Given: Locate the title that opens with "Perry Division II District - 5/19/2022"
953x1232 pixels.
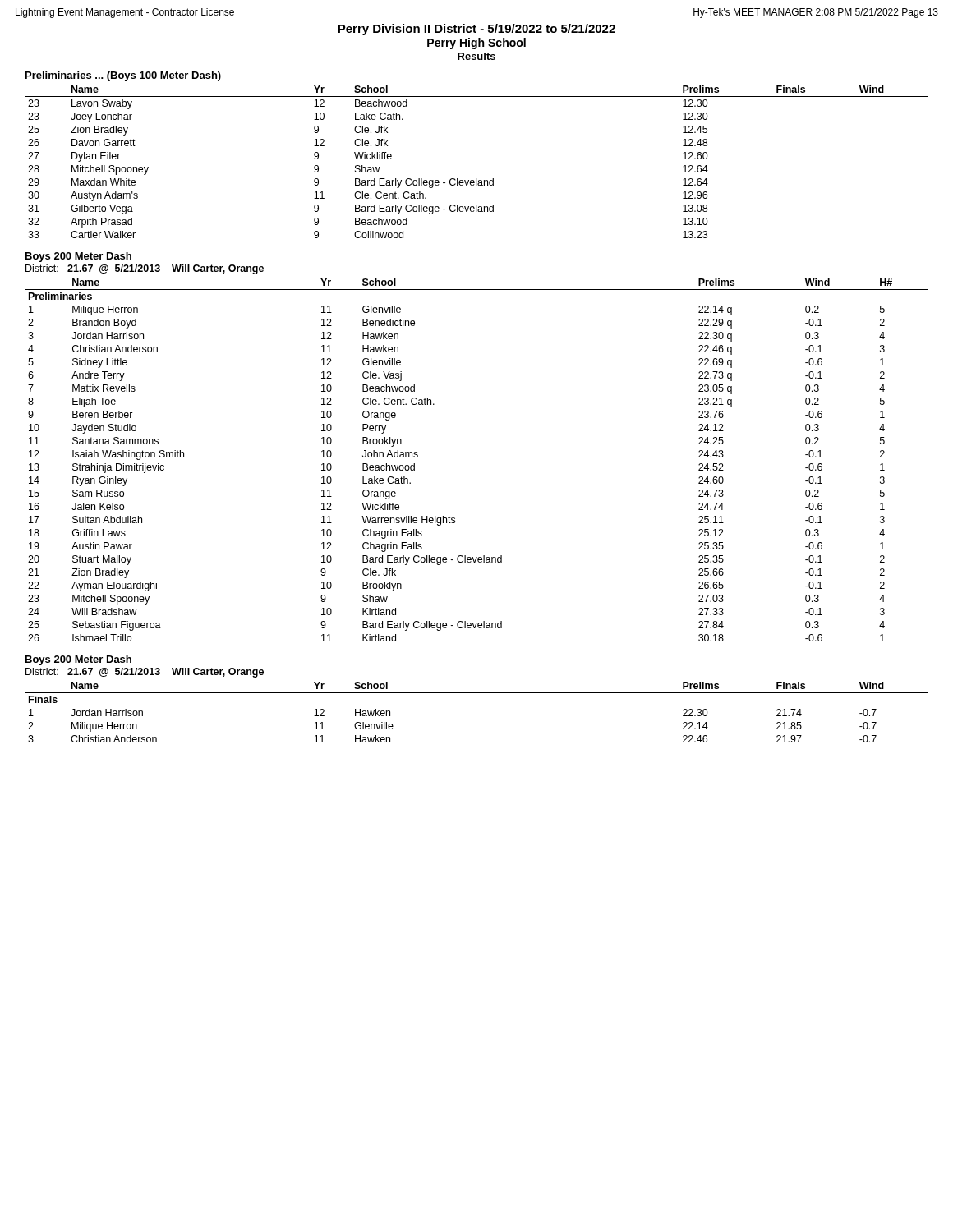Looking at the screenshot, I should pyautogui.click(x=476, y=28).
